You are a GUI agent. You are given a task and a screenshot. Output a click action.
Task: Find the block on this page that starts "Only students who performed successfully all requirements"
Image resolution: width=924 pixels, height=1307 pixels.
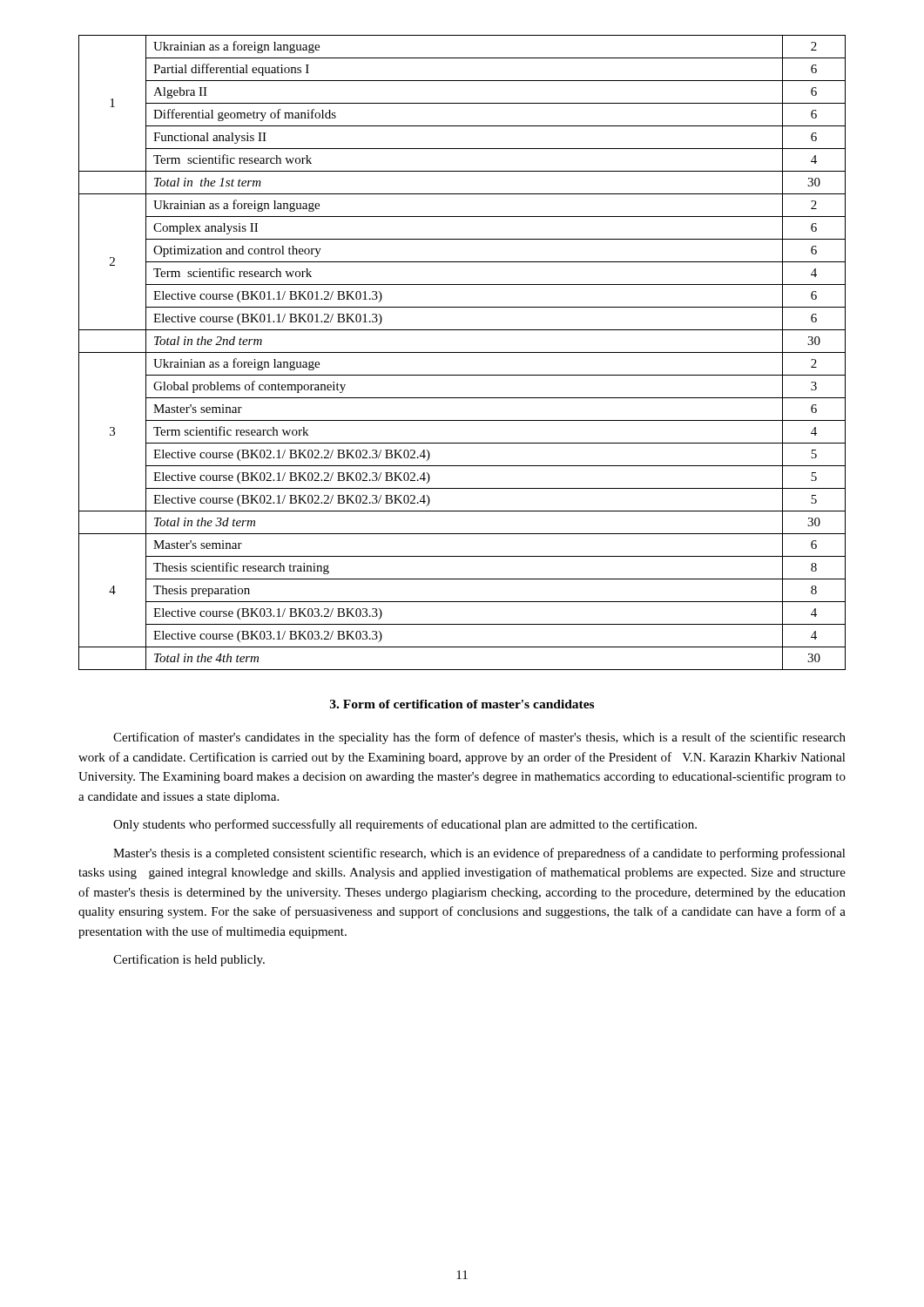coord(405,824)
